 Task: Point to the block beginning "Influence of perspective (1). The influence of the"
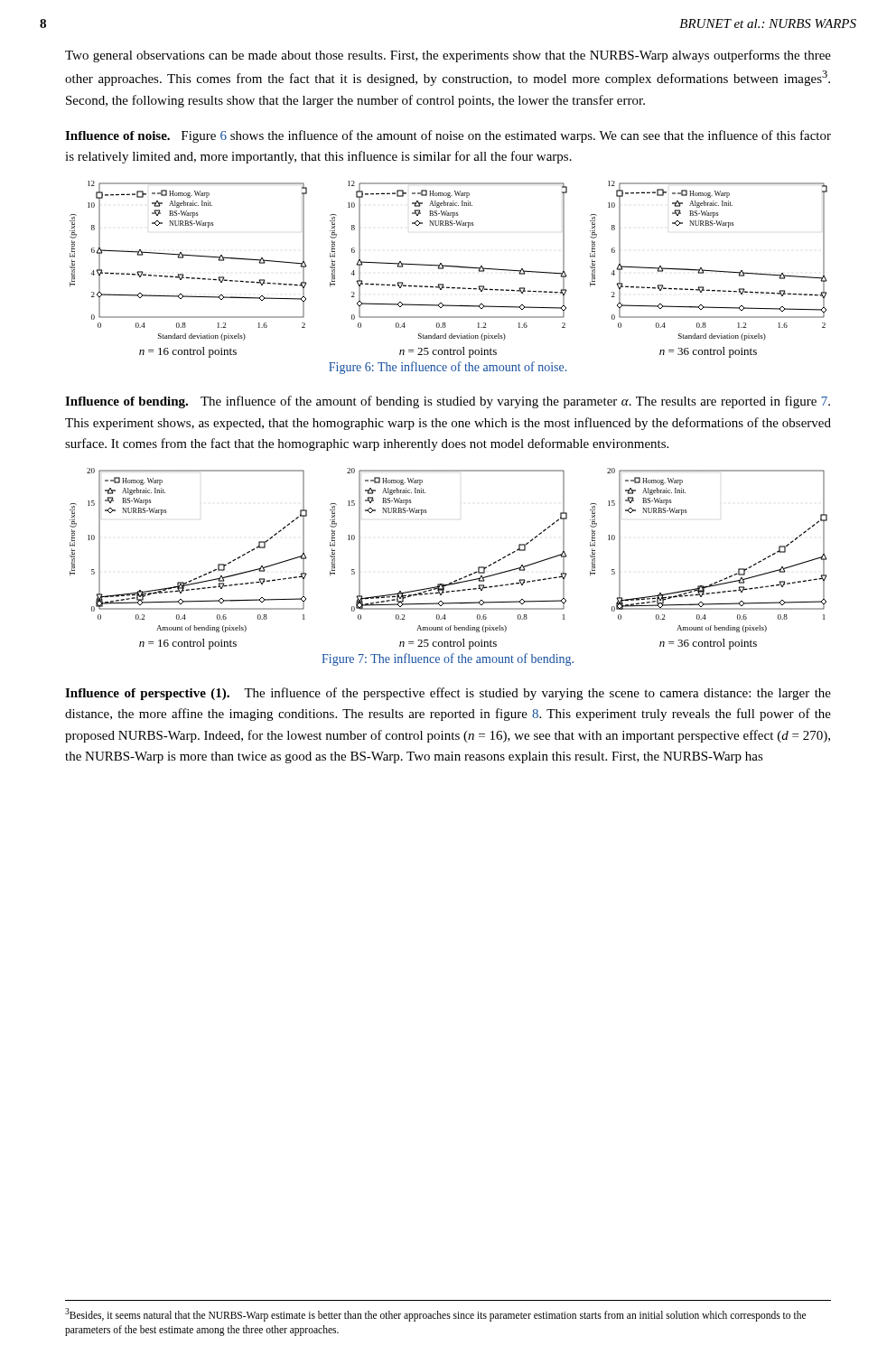[x=448, y=724]
